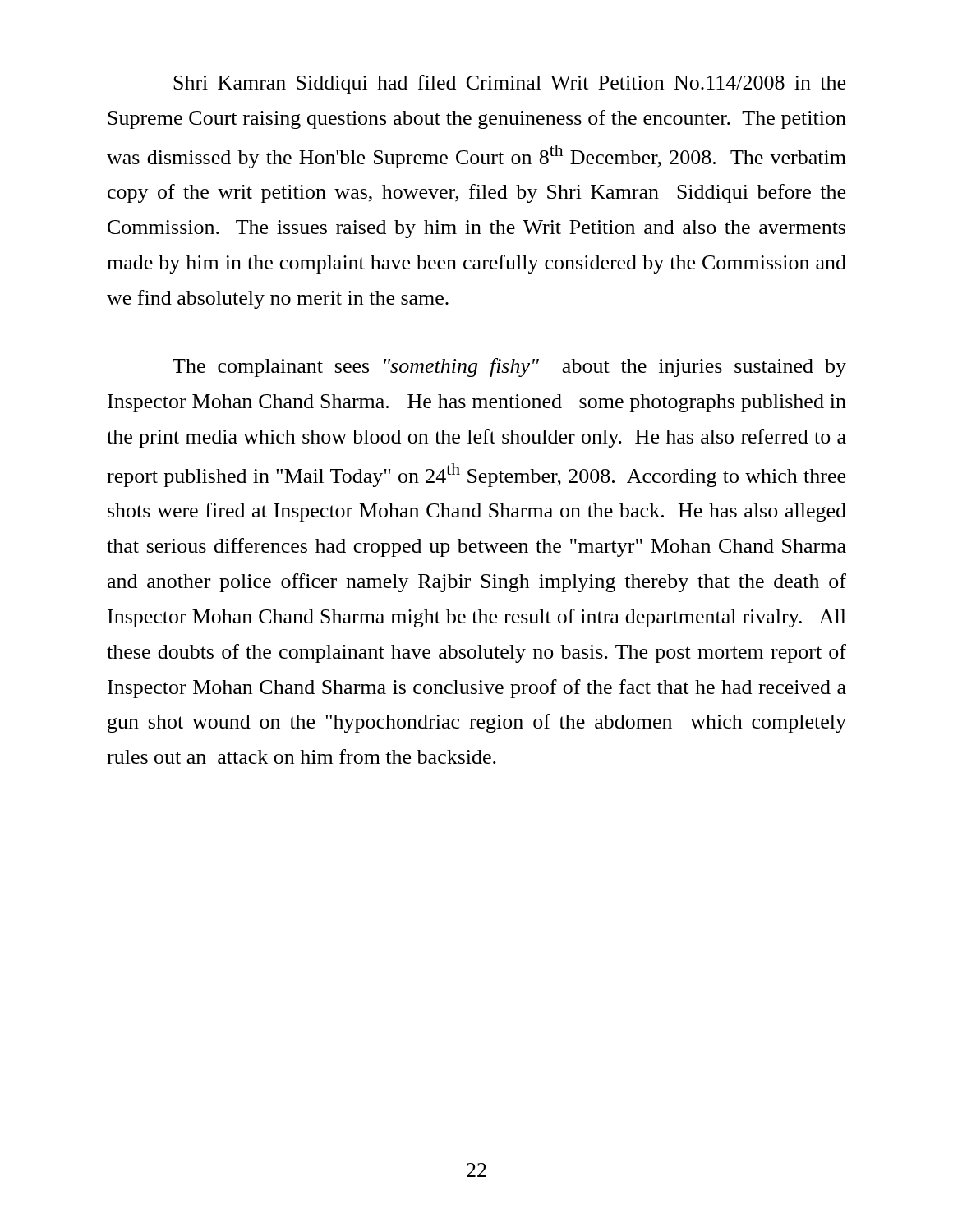Navigate to the passage starting "Shri Kamran Siddiqui had filed Criminal Writ"
The image size is (953, 1232).
click(x=476, y=191)
